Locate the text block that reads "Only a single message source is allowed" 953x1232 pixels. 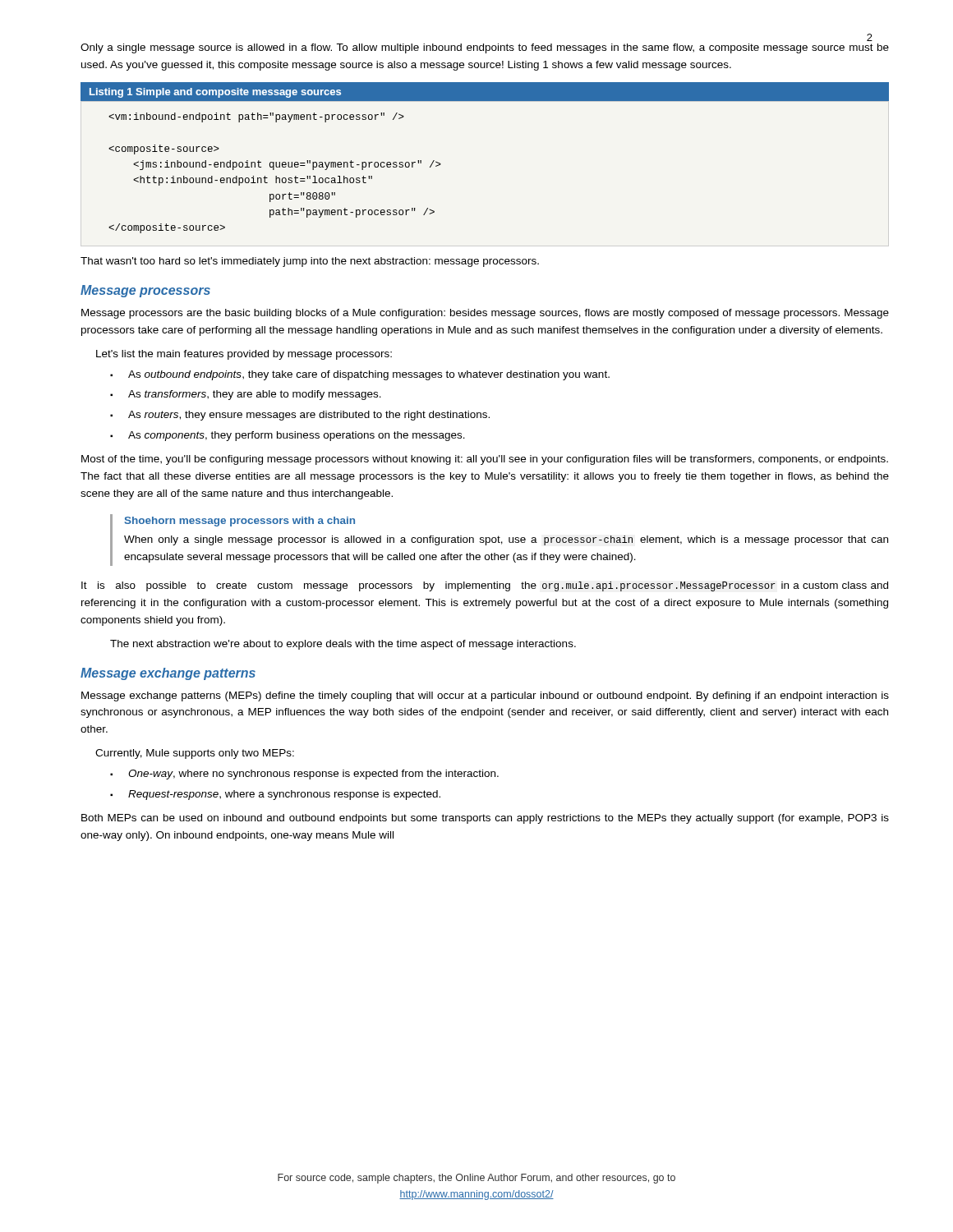coord(485,56)
